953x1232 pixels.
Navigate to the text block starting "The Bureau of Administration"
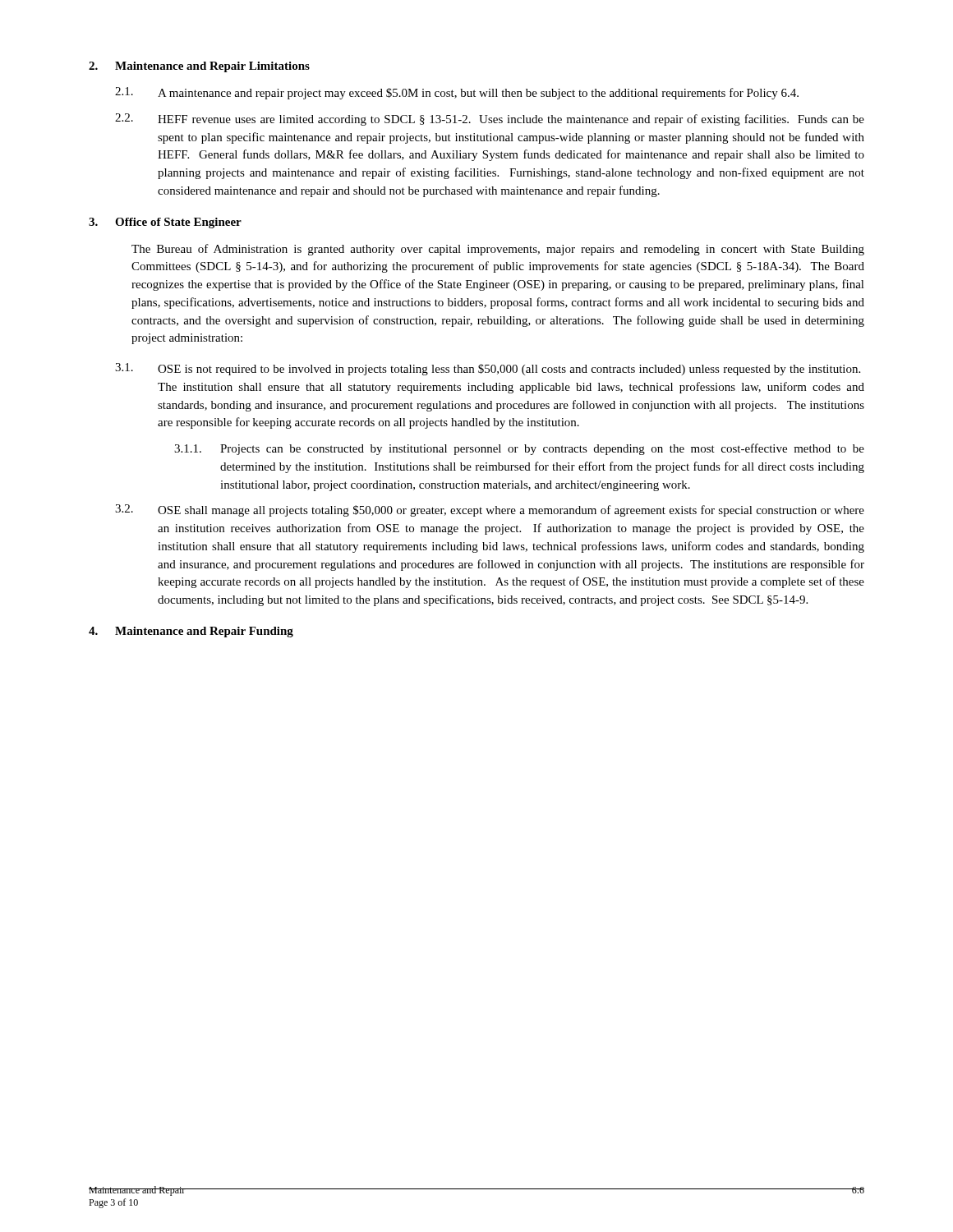[x=498, y=293]
